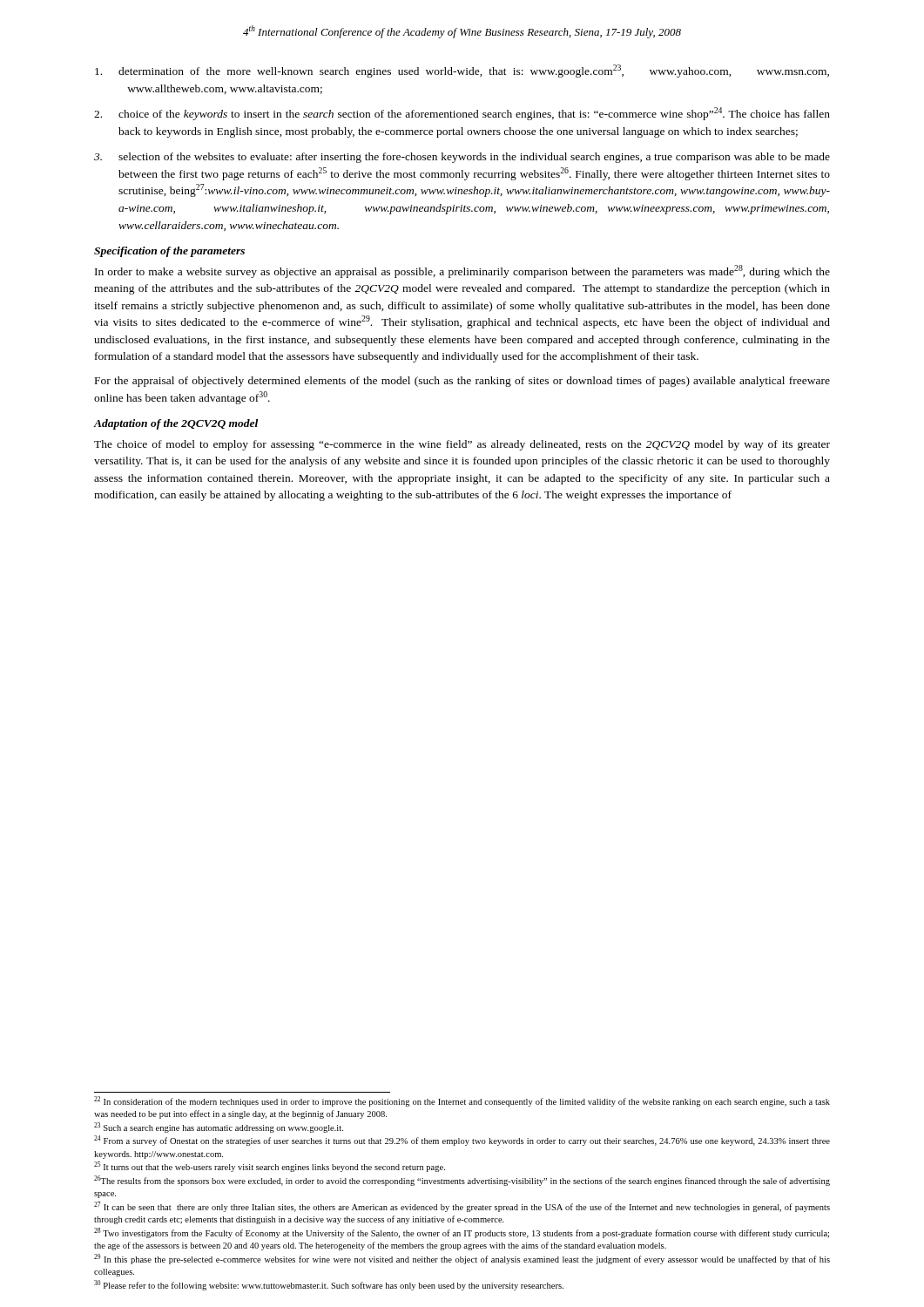Point to the region starting "Adaptation of the 2QCV2Q"

pyautogui.click(x=176, y=423)
